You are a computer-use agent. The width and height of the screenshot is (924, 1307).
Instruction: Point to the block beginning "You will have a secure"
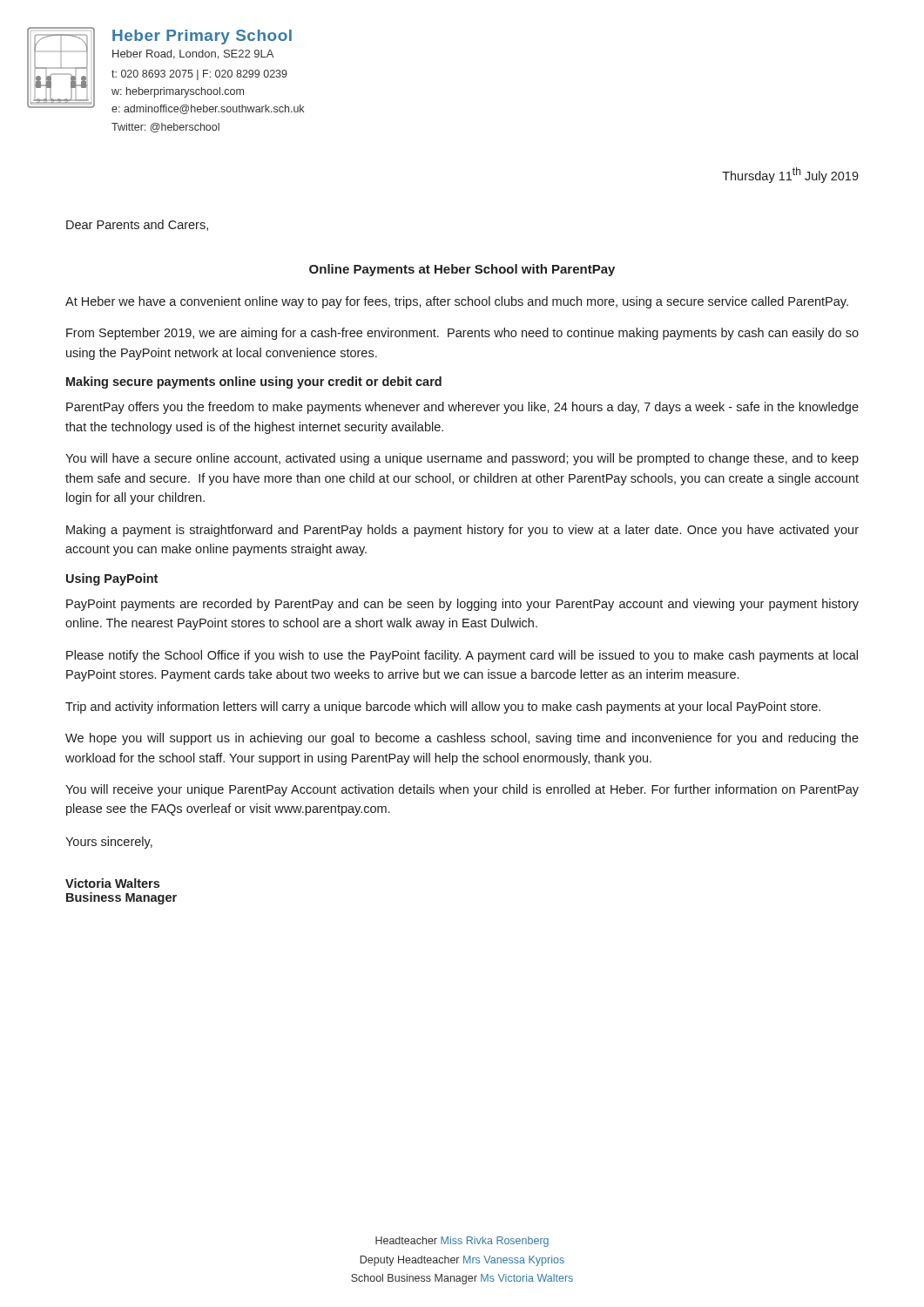(462, 478)
